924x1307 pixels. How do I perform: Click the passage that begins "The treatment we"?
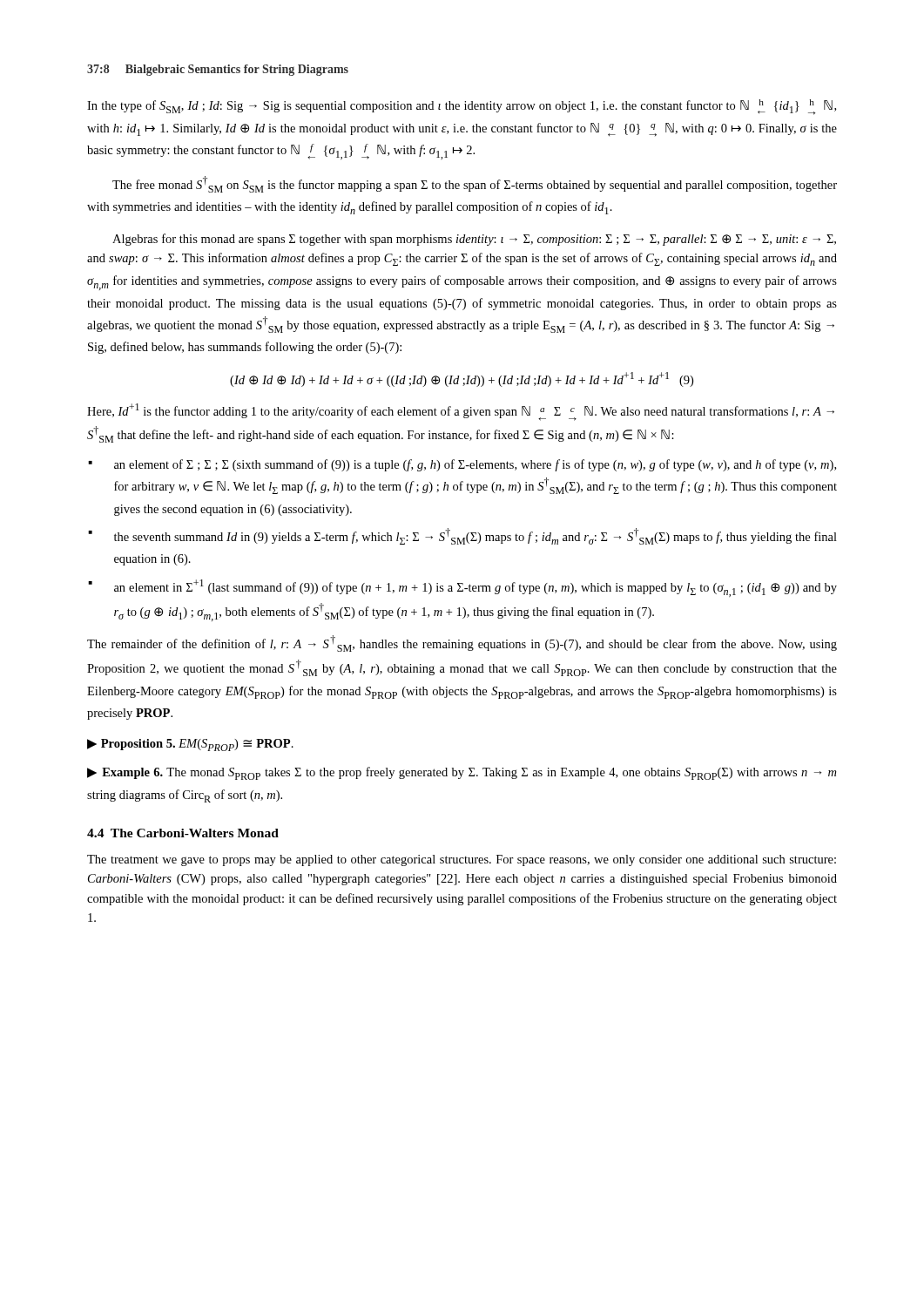[x=462, y=888]
